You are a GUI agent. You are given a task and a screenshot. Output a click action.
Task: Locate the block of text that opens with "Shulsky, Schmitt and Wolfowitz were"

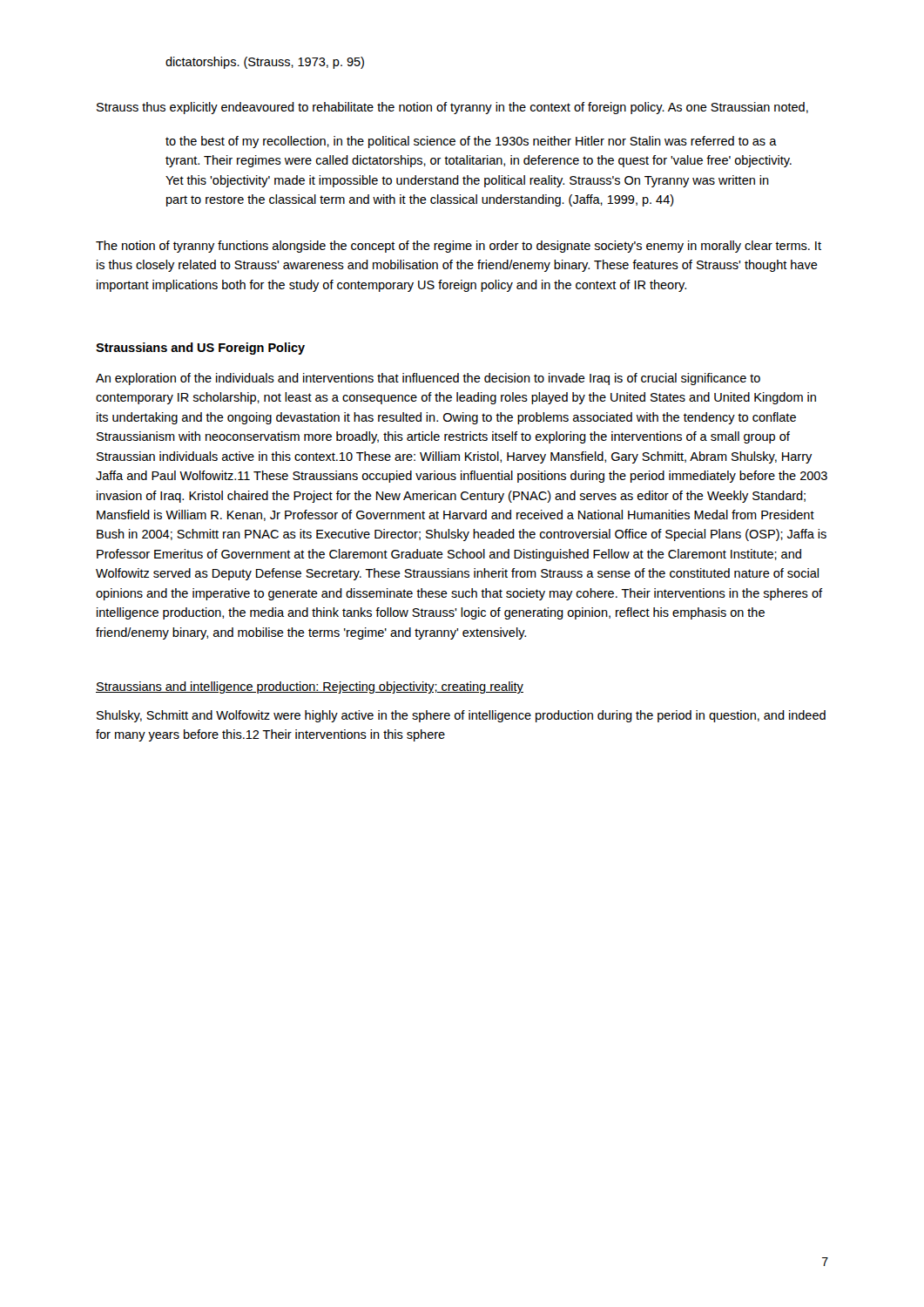point(461,725)
